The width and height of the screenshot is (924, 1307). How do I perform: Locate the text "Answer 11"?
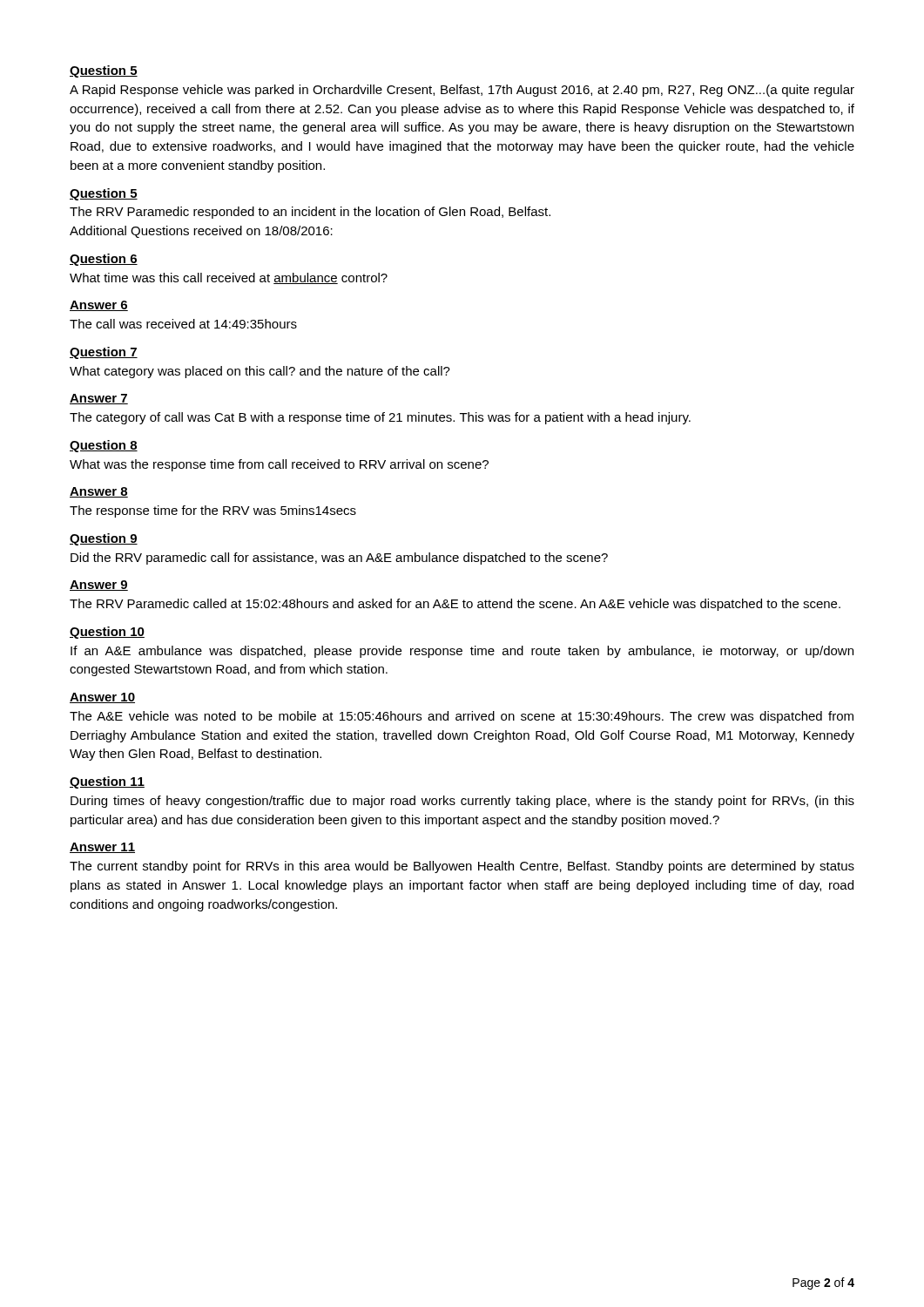pos(102,848)
